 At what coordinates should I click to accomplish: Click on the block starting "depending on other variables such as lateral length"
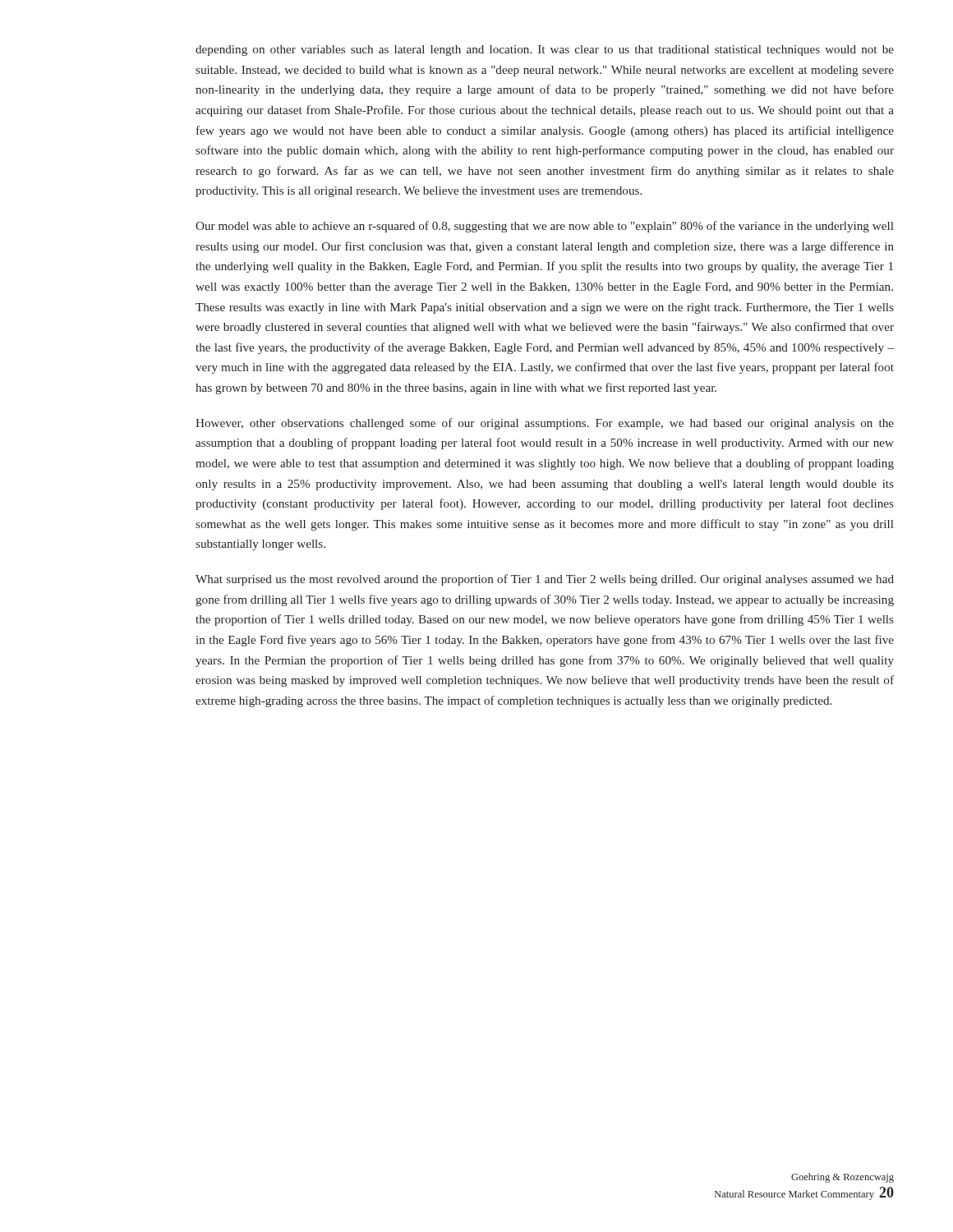coord(545,120)
